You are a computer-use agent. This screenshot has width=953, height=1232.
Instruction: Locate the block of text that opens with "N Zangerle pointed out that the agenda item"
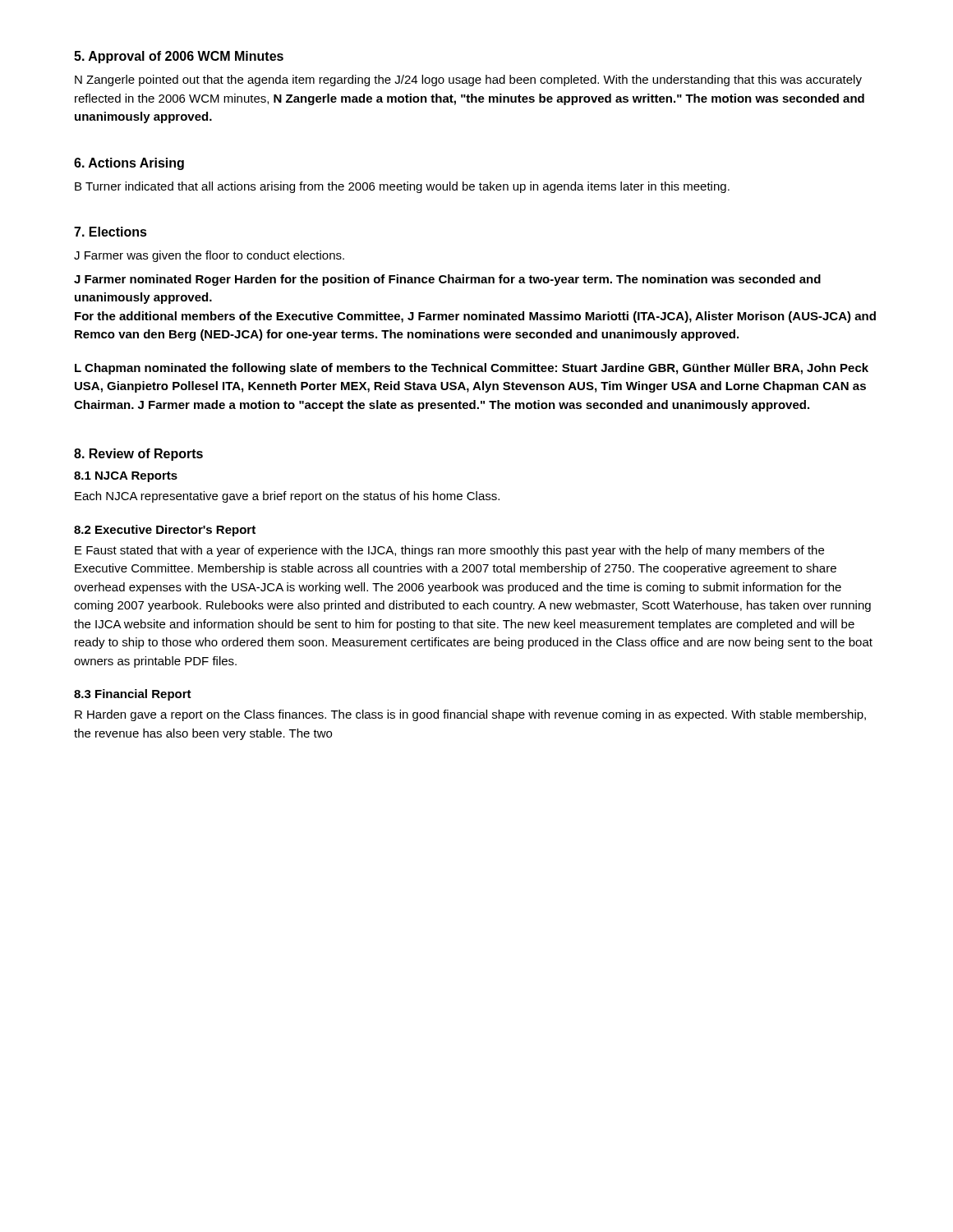[469, 98]
